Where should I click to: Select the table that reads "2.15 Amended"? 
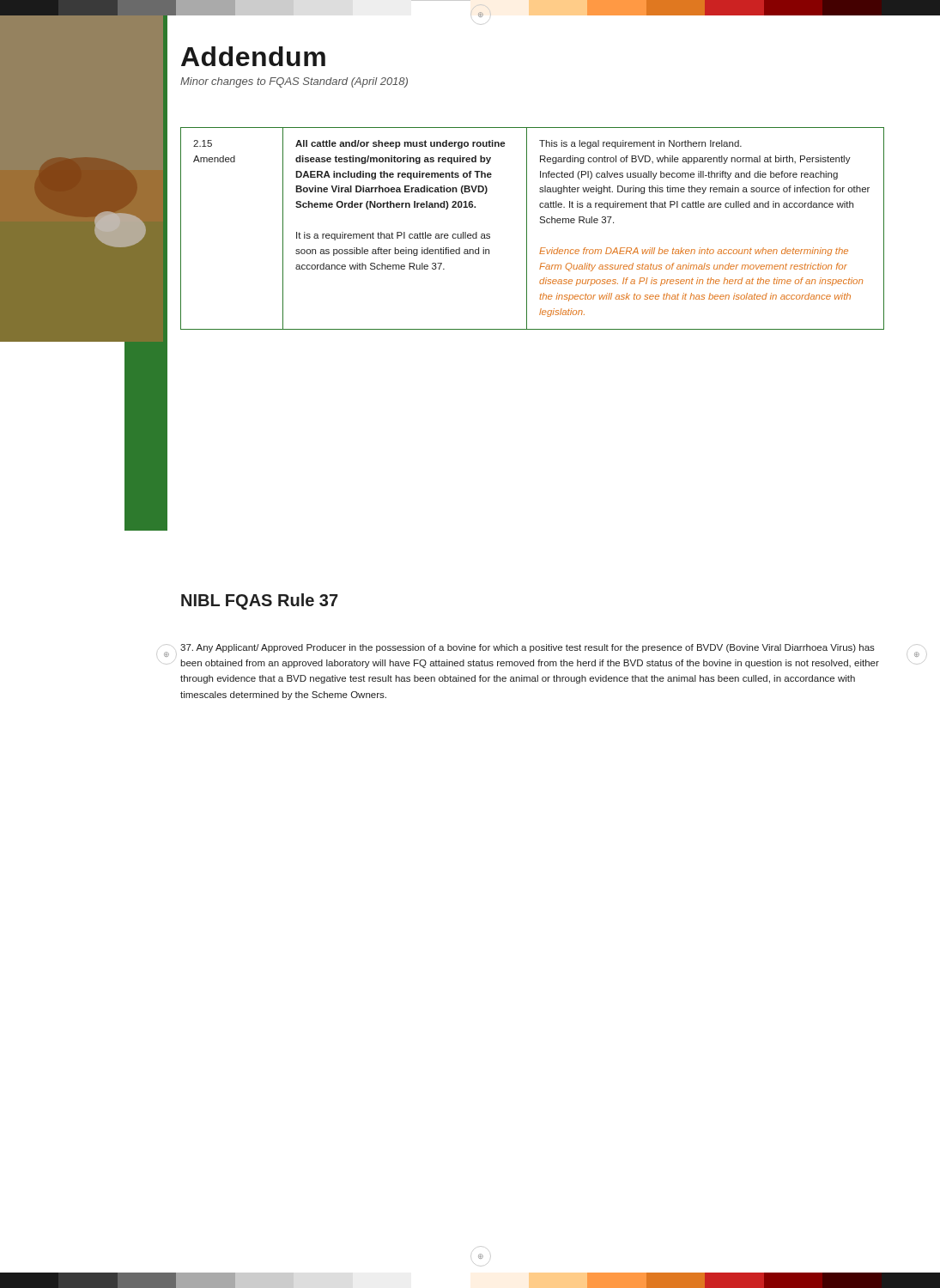(x=532, y=228)
